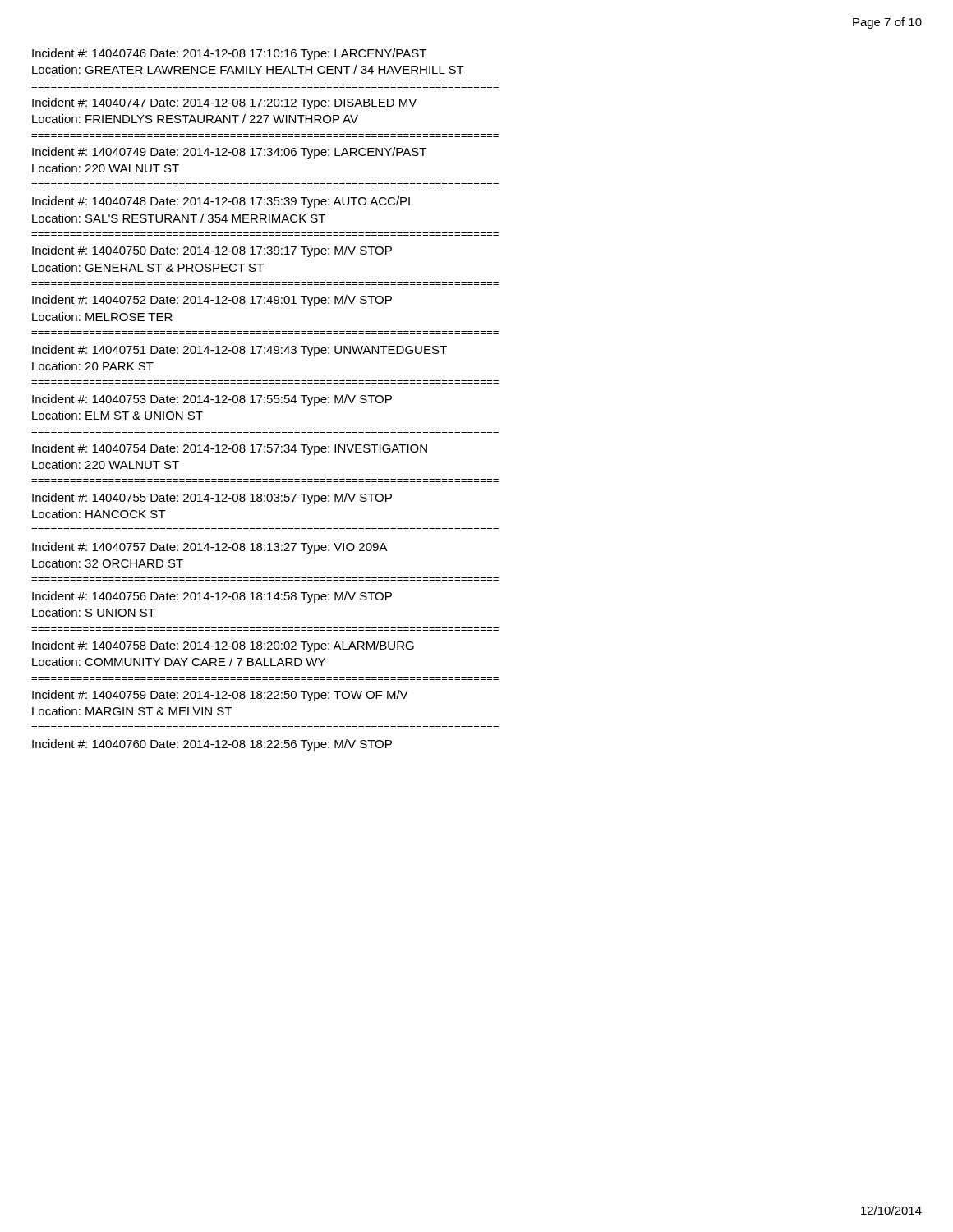Locate the text block containing "Incident #: 14040751 Date: 2014-12-08"

pyautogui.click(x=239, y=351)
